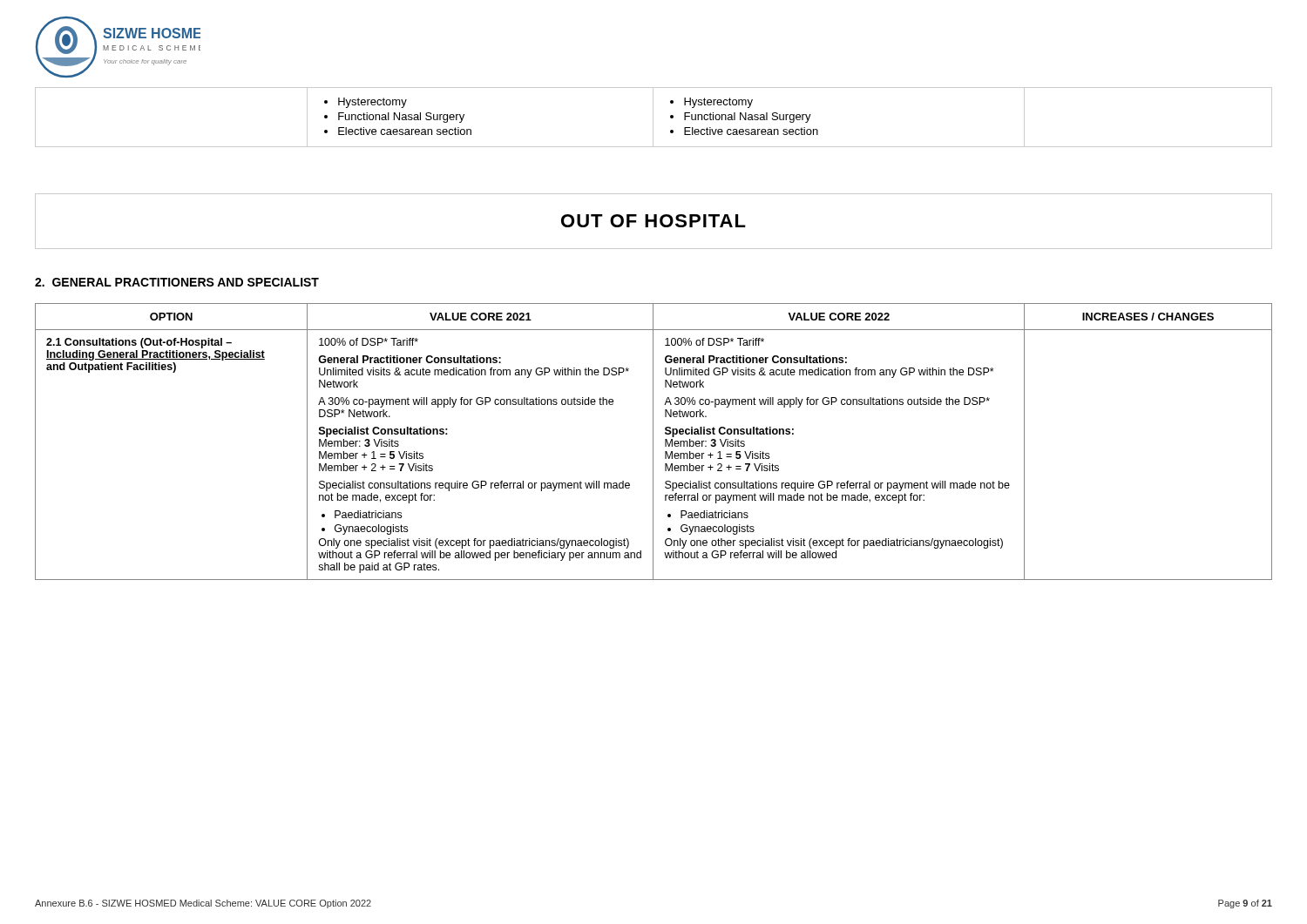Click on the table containing "2.1 Consultations (Out-of-Hospital – Including"

click(654, 442)
